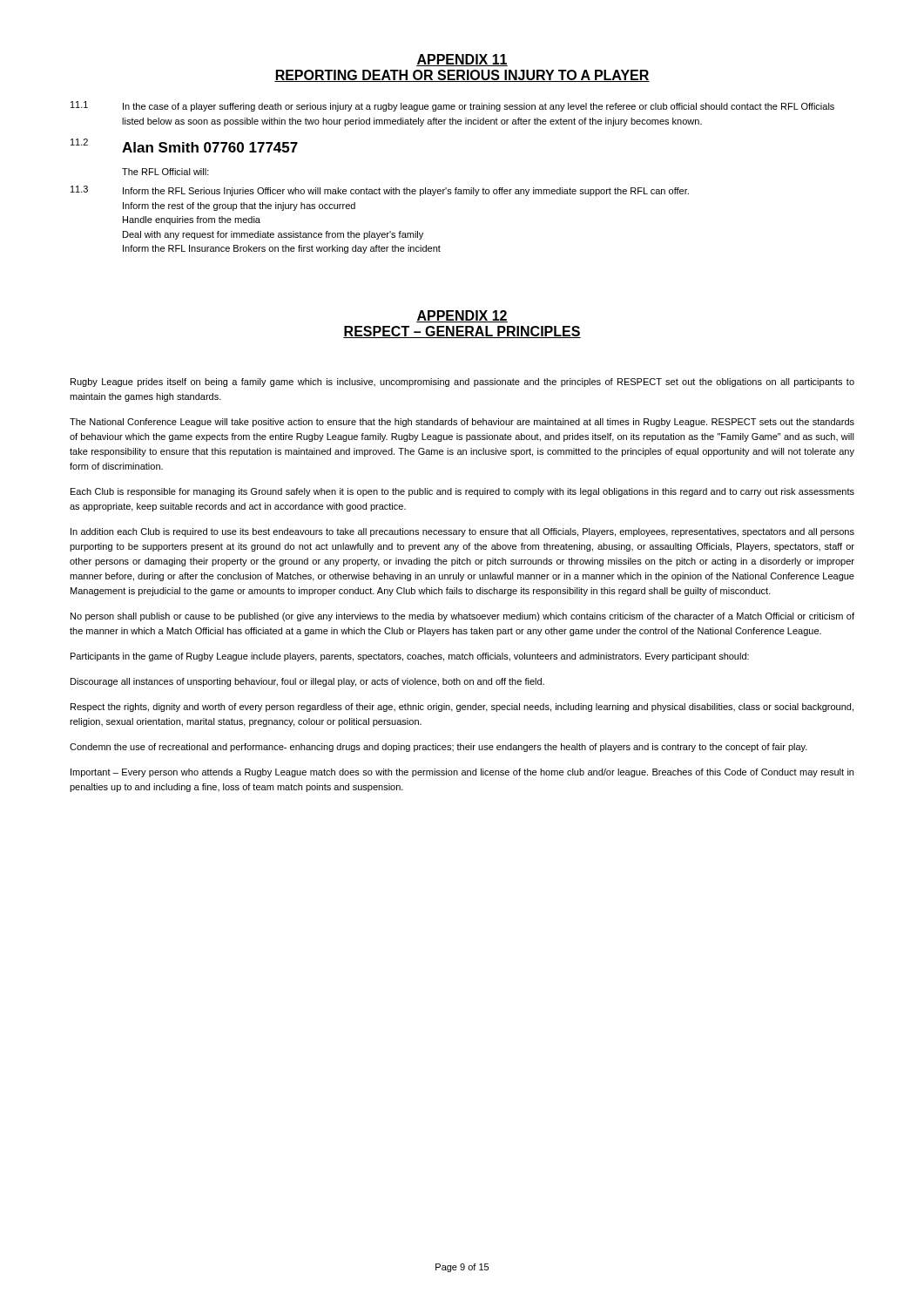Locate the block starting "3 Inform the RFL"
The image size is (924, 1307).
380,191
